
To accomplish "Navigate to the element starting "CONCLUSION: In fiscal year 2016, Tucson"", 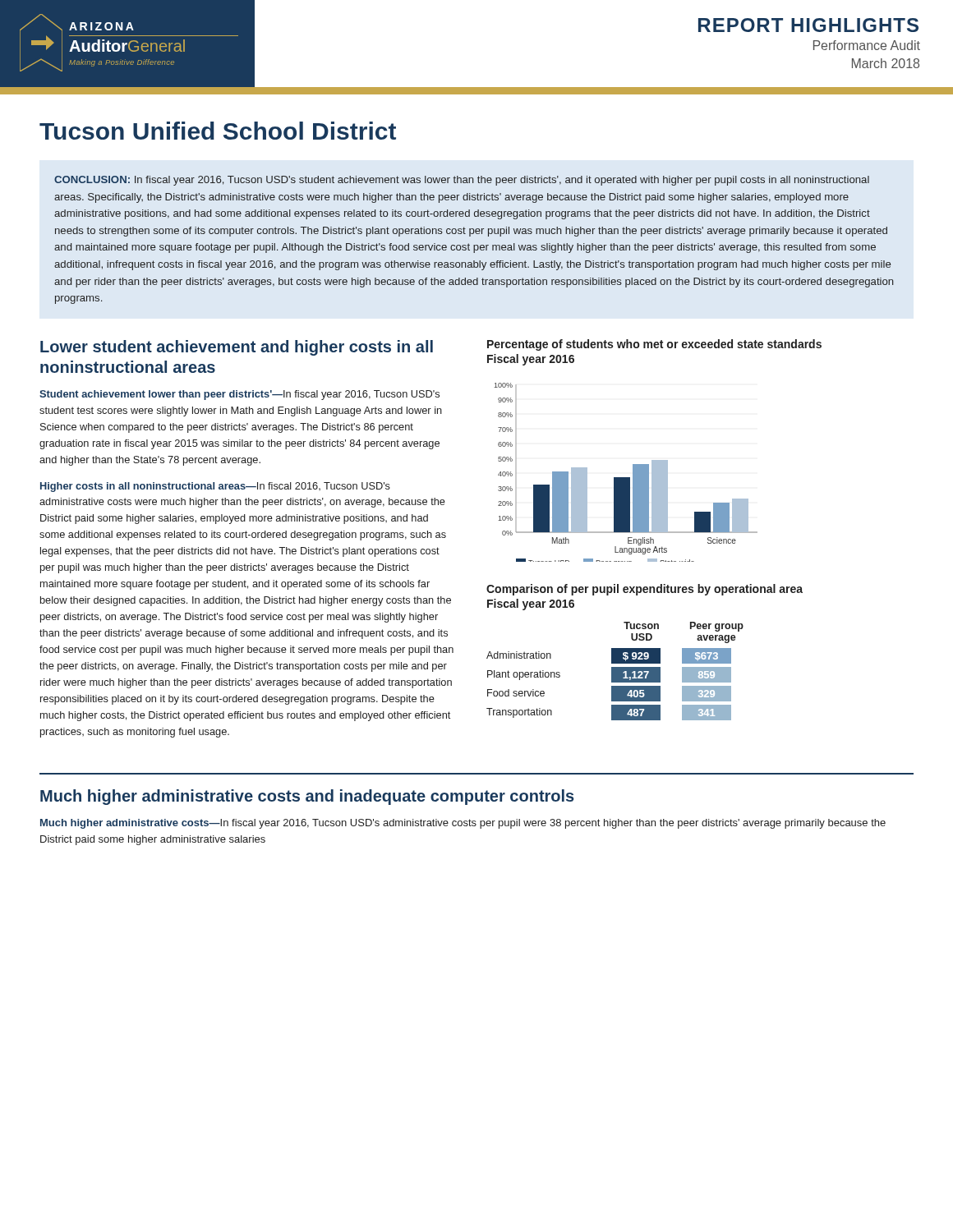I will click(474, 239).
